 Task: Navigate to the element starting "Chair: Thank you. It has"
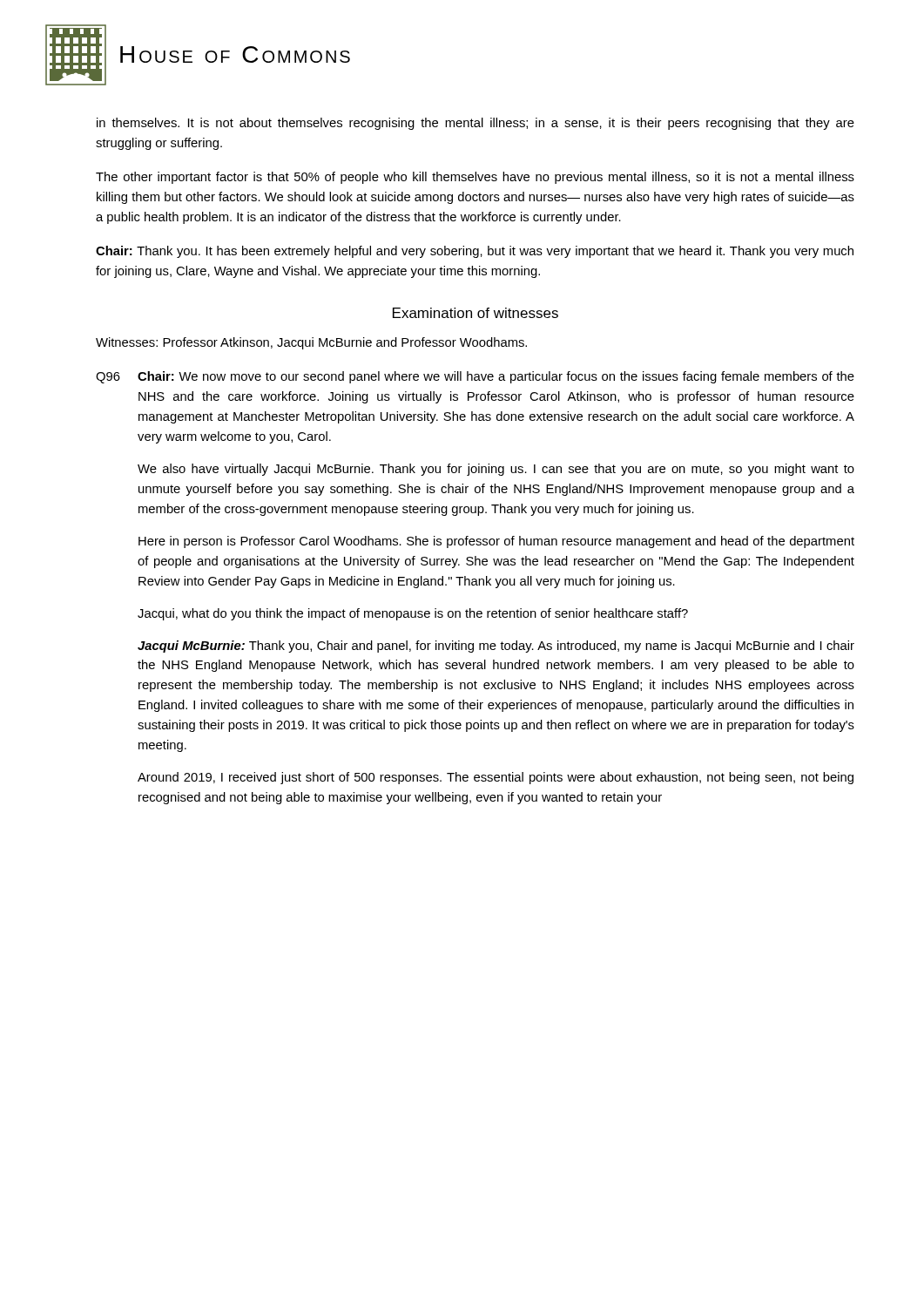(475, 261)
